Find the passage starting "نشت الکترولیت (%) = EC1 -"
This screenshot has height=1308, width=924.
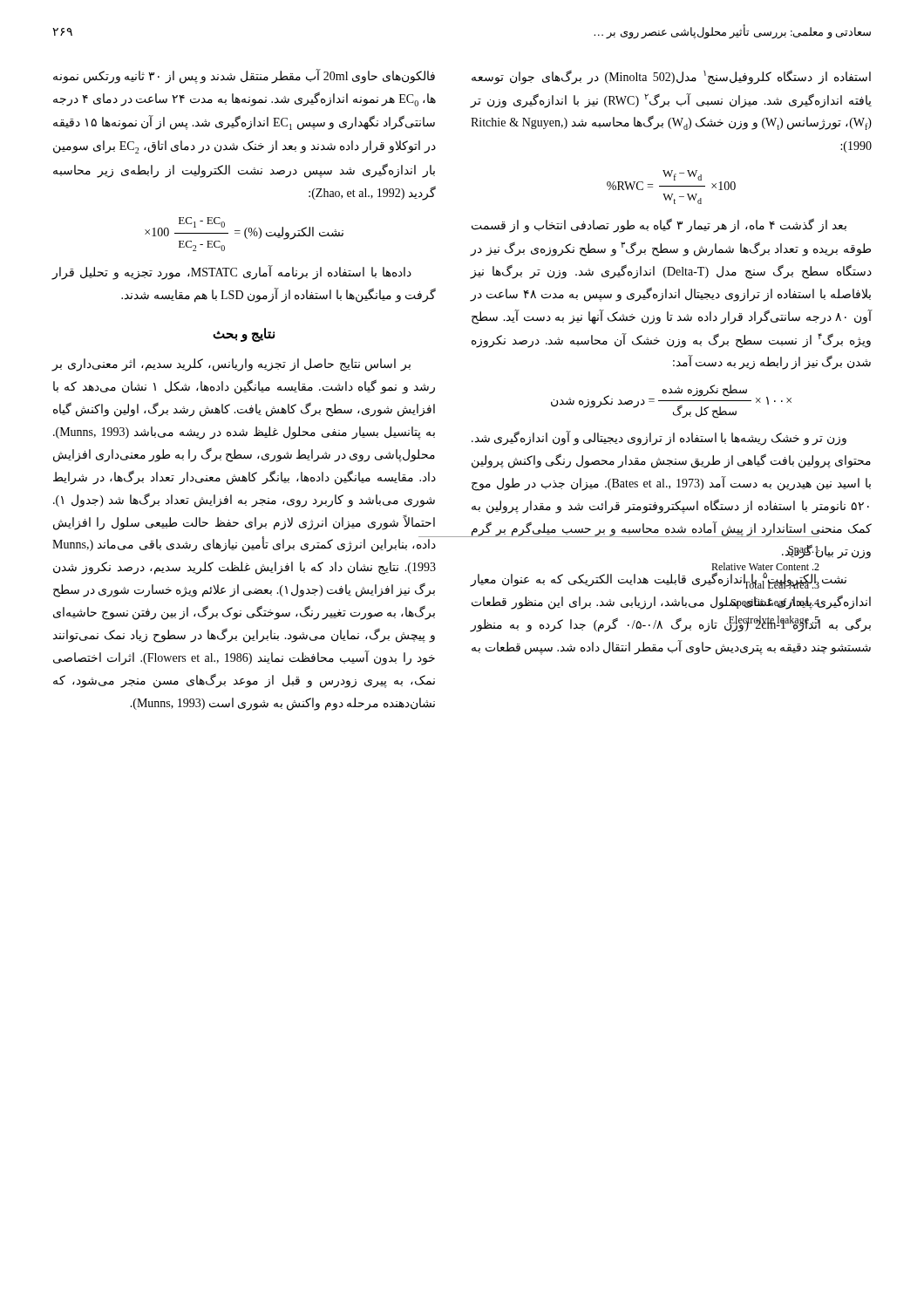click(x=244, y=233)
